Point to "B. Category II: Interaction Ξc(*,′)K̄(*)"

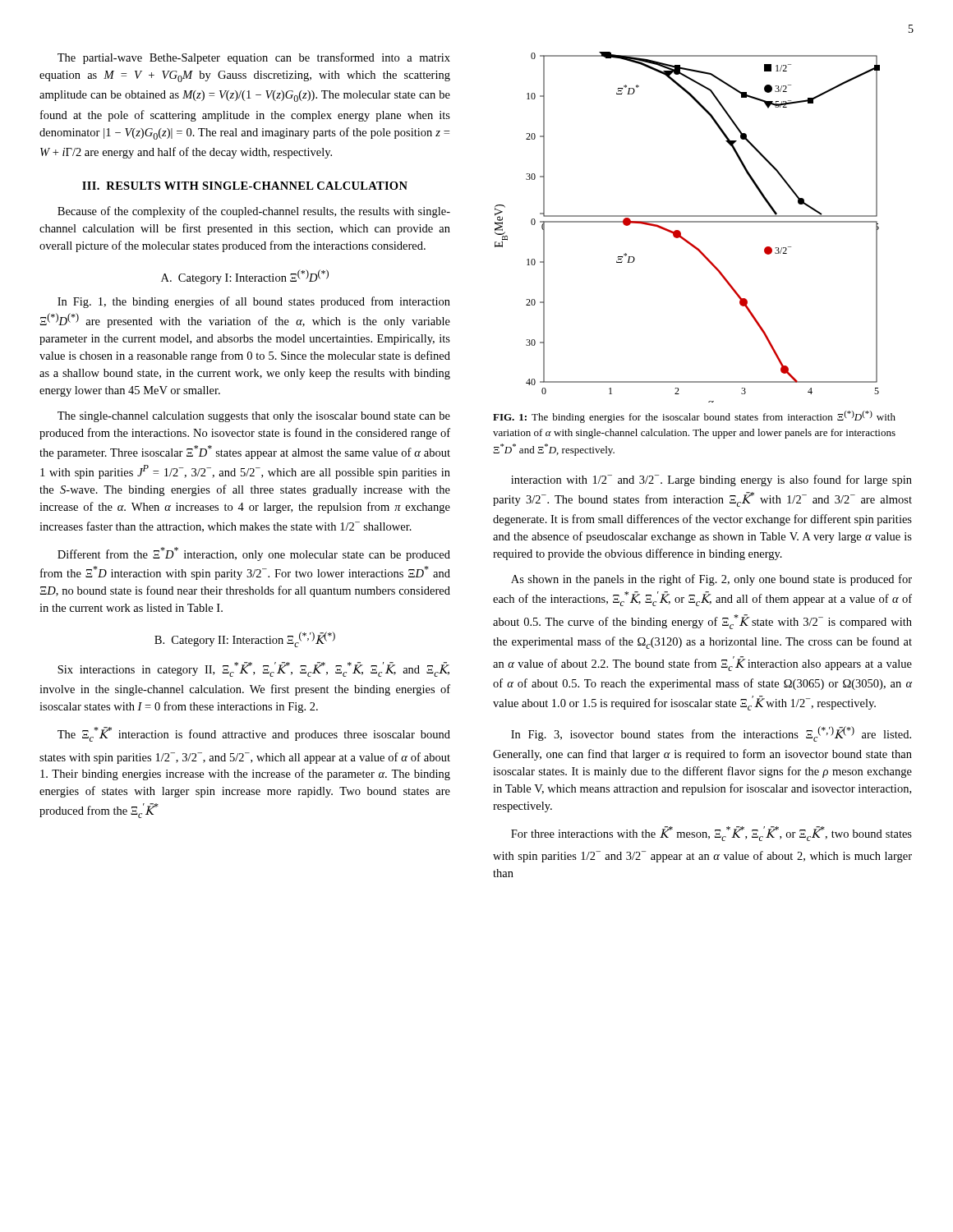point(245,640)
